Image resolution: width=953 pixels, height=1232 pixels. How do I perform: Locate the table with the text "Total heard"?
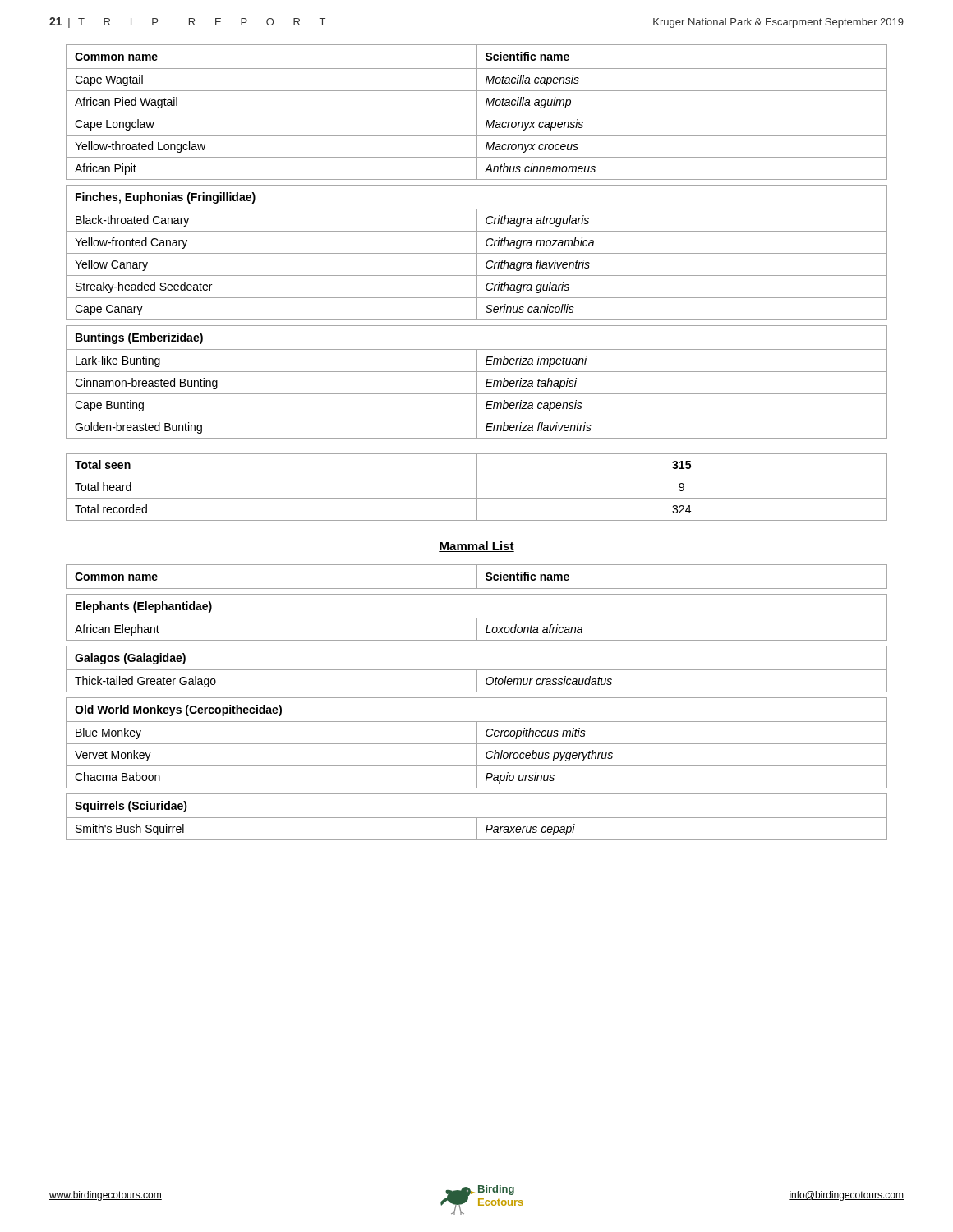click(x=476, y=487)
